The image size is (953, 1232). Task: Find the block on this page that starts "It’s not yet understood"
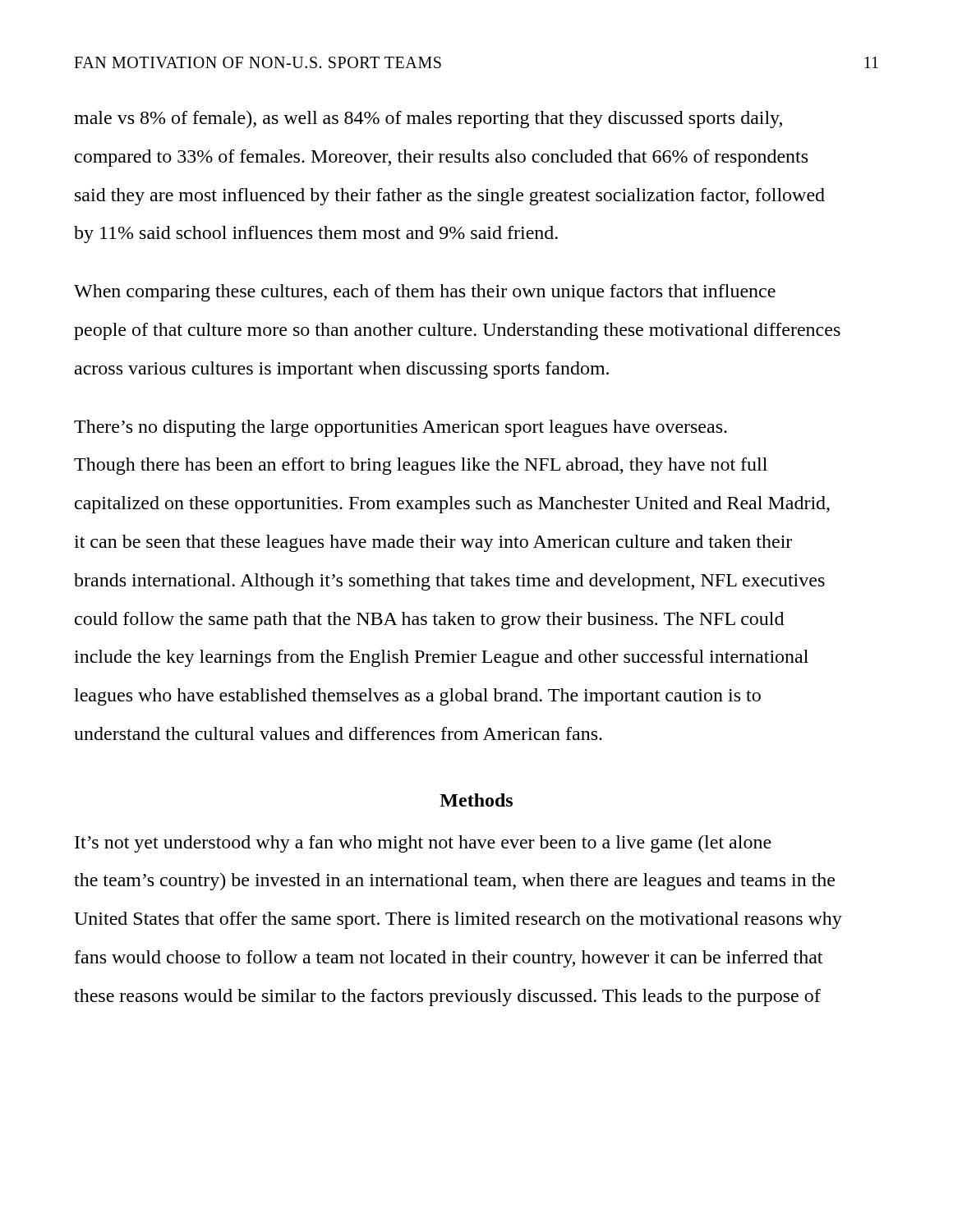tap(476, 919)
